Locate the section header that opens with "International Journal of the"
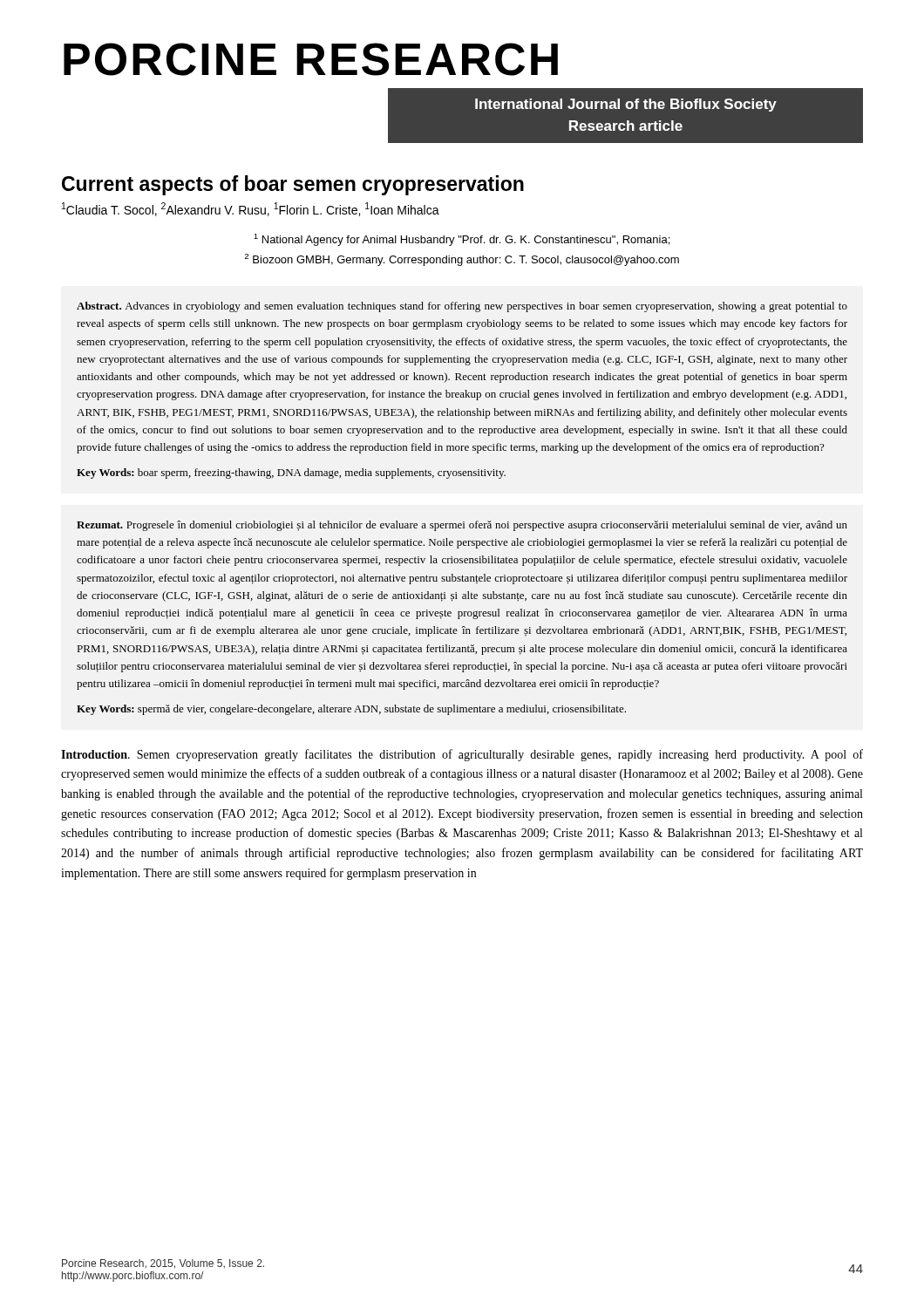 625,115
